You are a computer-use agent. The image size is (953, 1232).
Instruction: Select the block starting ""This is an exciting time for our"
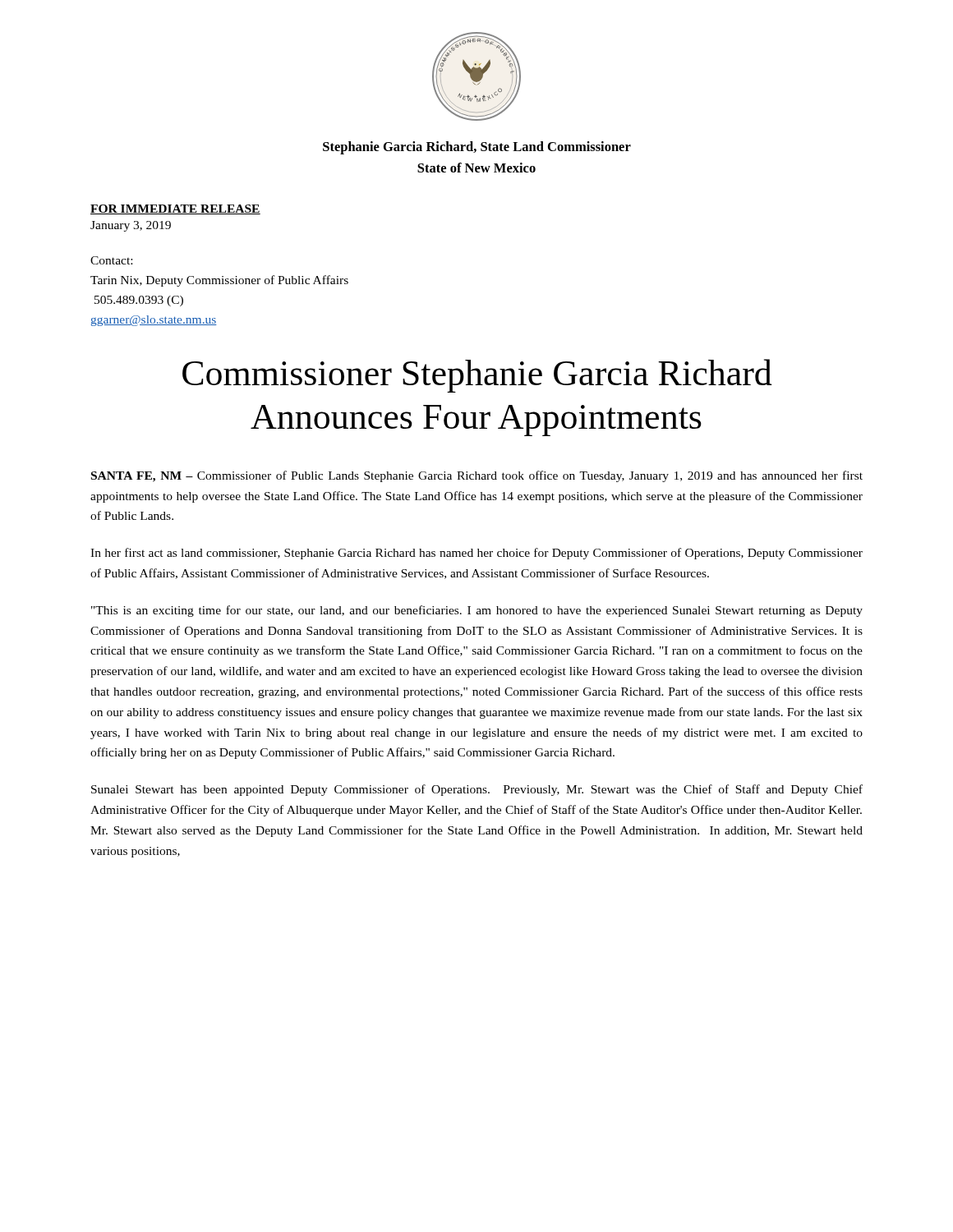pyautogui.click(x=476, y=681)
